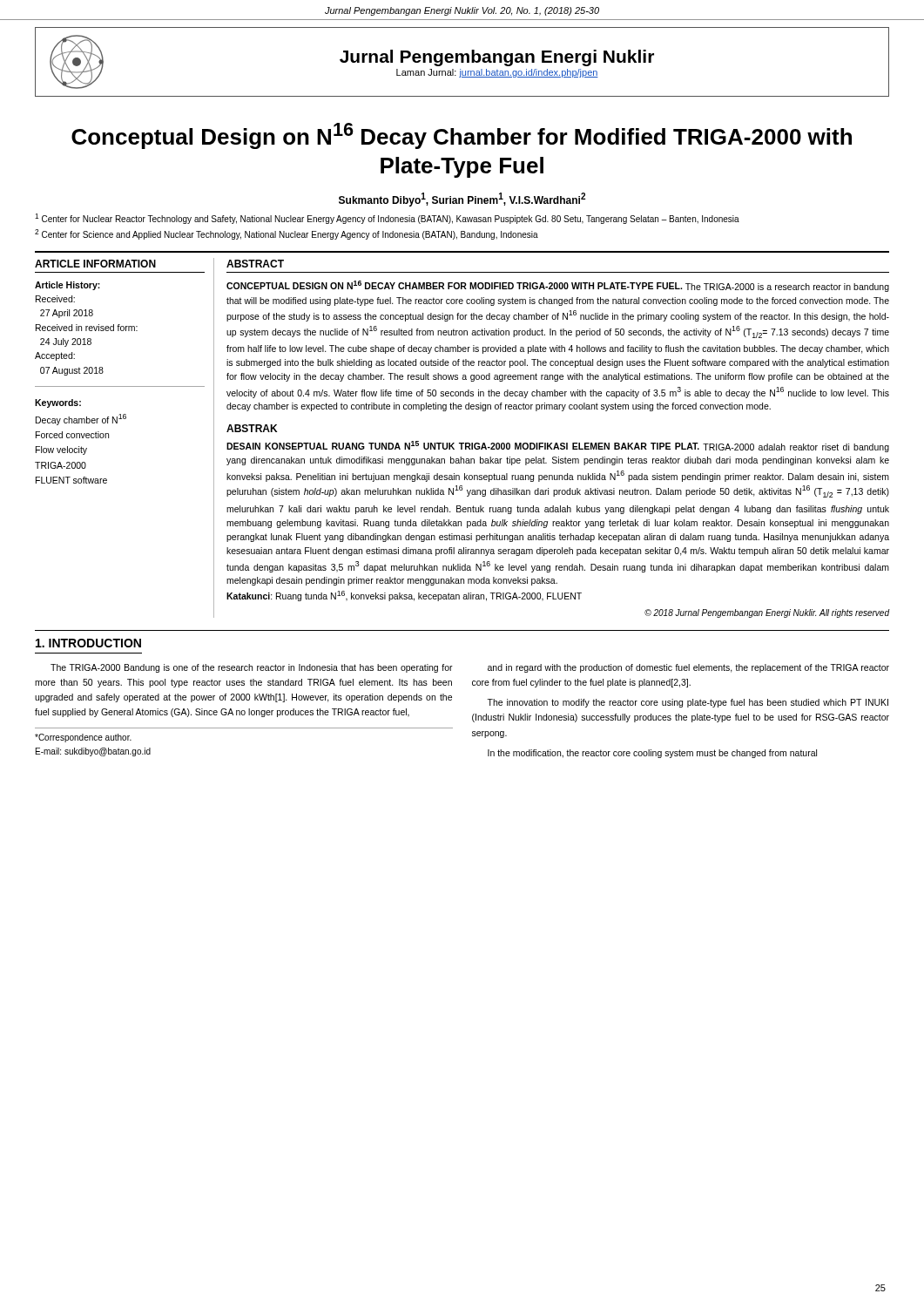Find the element starting "Article History: Received: 27 April 2018 Received"
Image resolution: width=924 pixels, height=1307 pixels.
[x=86, y=327]
